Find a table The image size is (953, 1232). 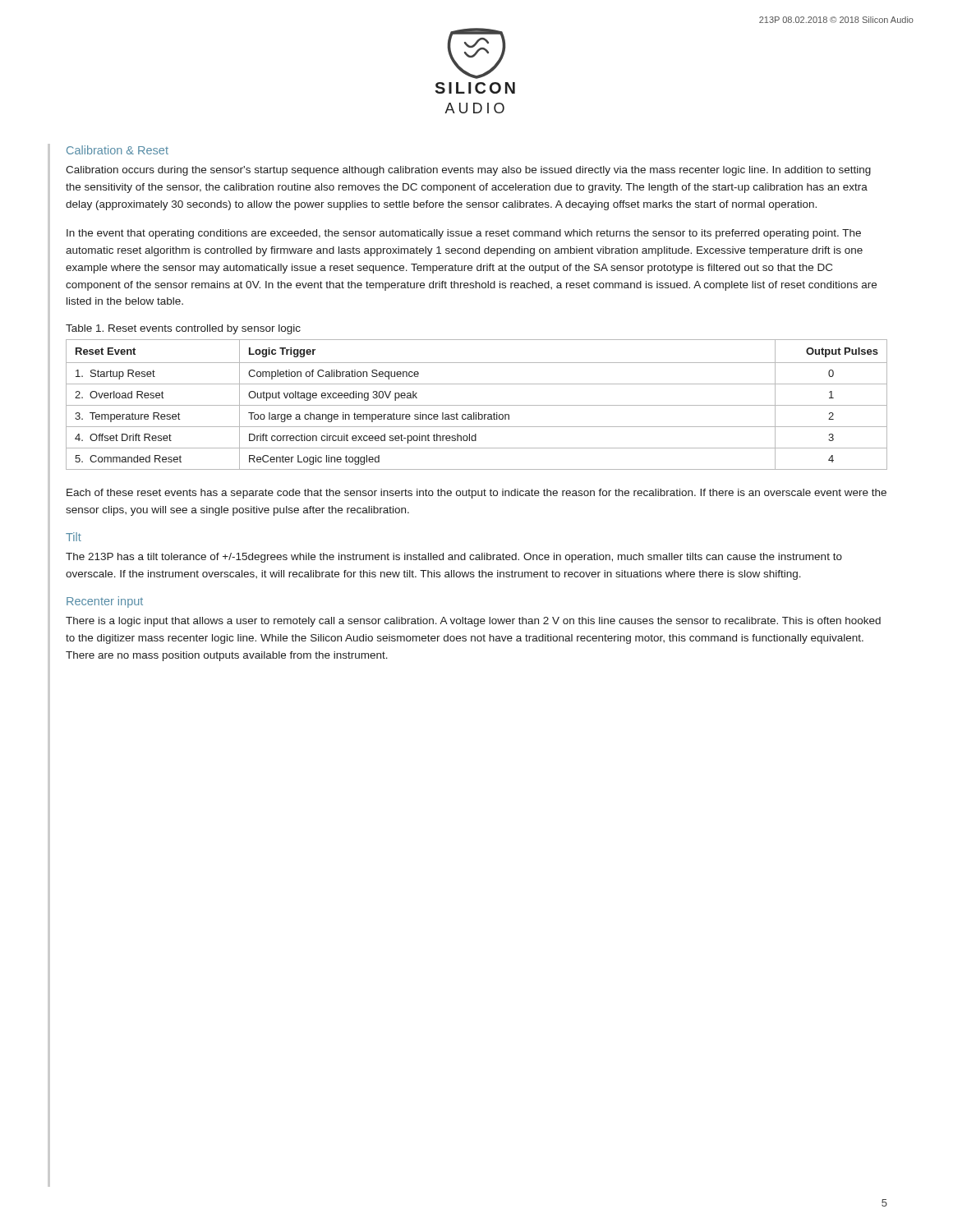click(x=476, y=405)
